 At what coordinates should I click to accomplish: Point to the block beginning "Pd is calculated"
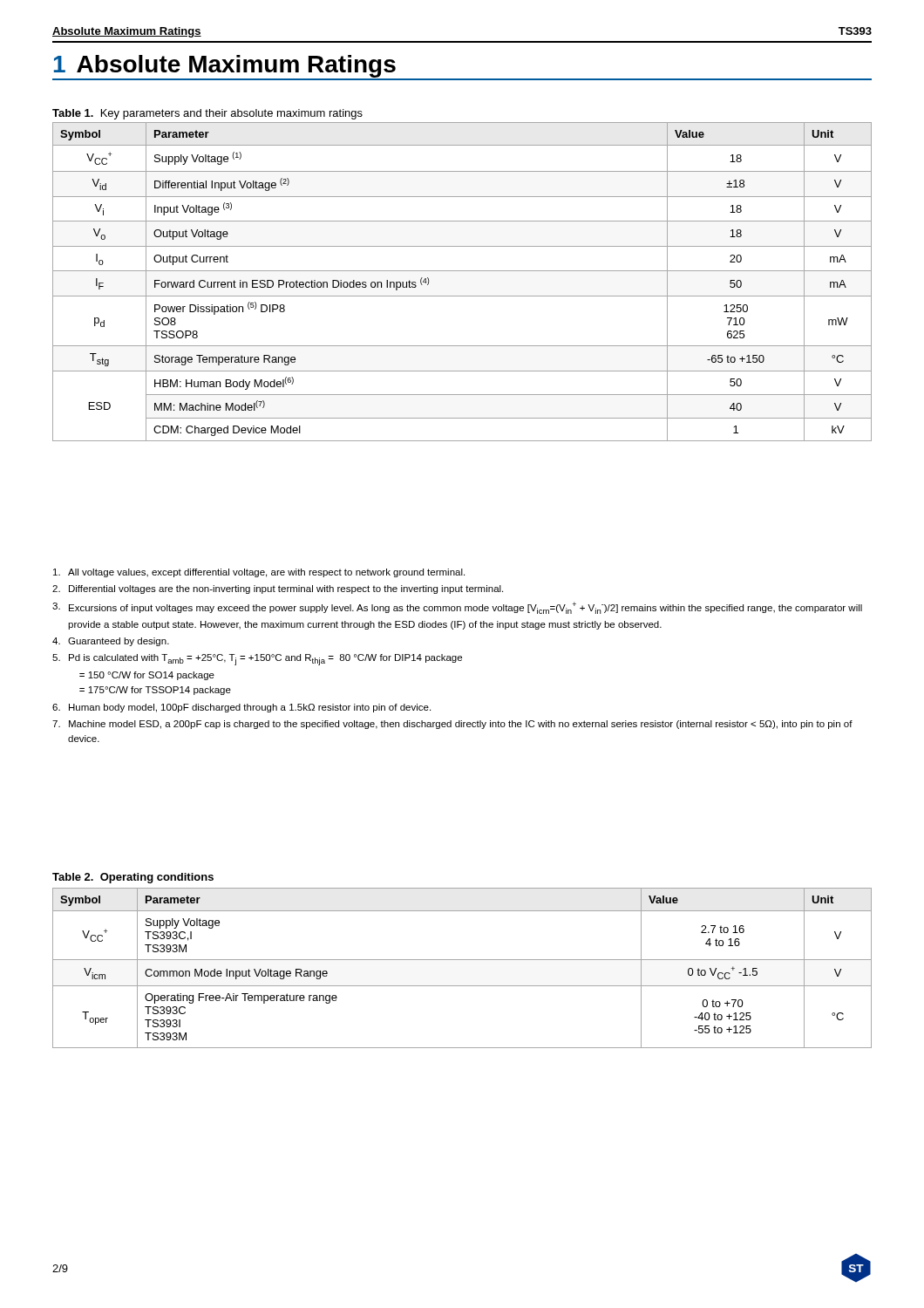pyautogui.click(x=257, y=660)
